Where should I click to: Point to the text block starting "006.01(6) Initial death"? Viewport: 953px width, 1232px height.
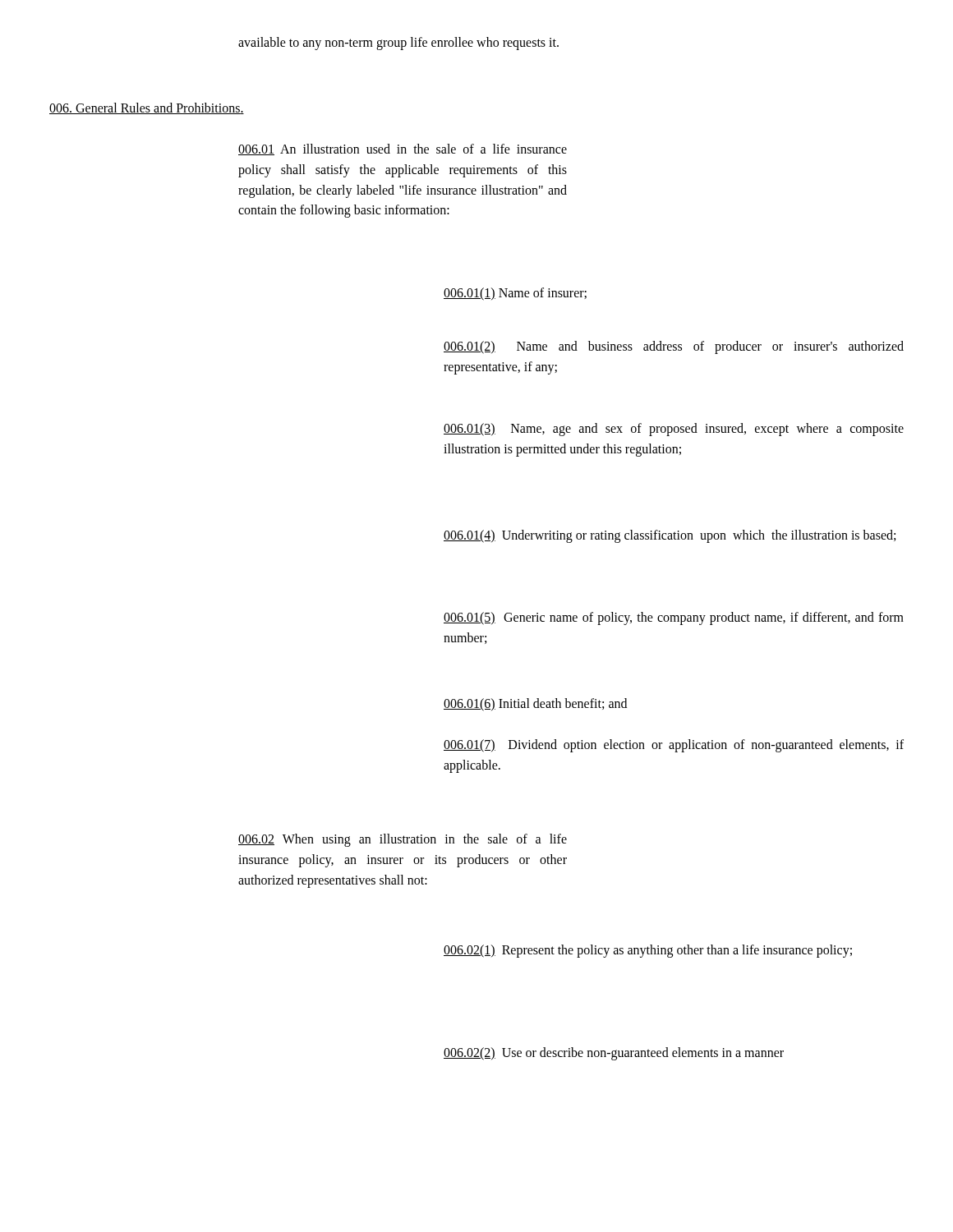535,703
